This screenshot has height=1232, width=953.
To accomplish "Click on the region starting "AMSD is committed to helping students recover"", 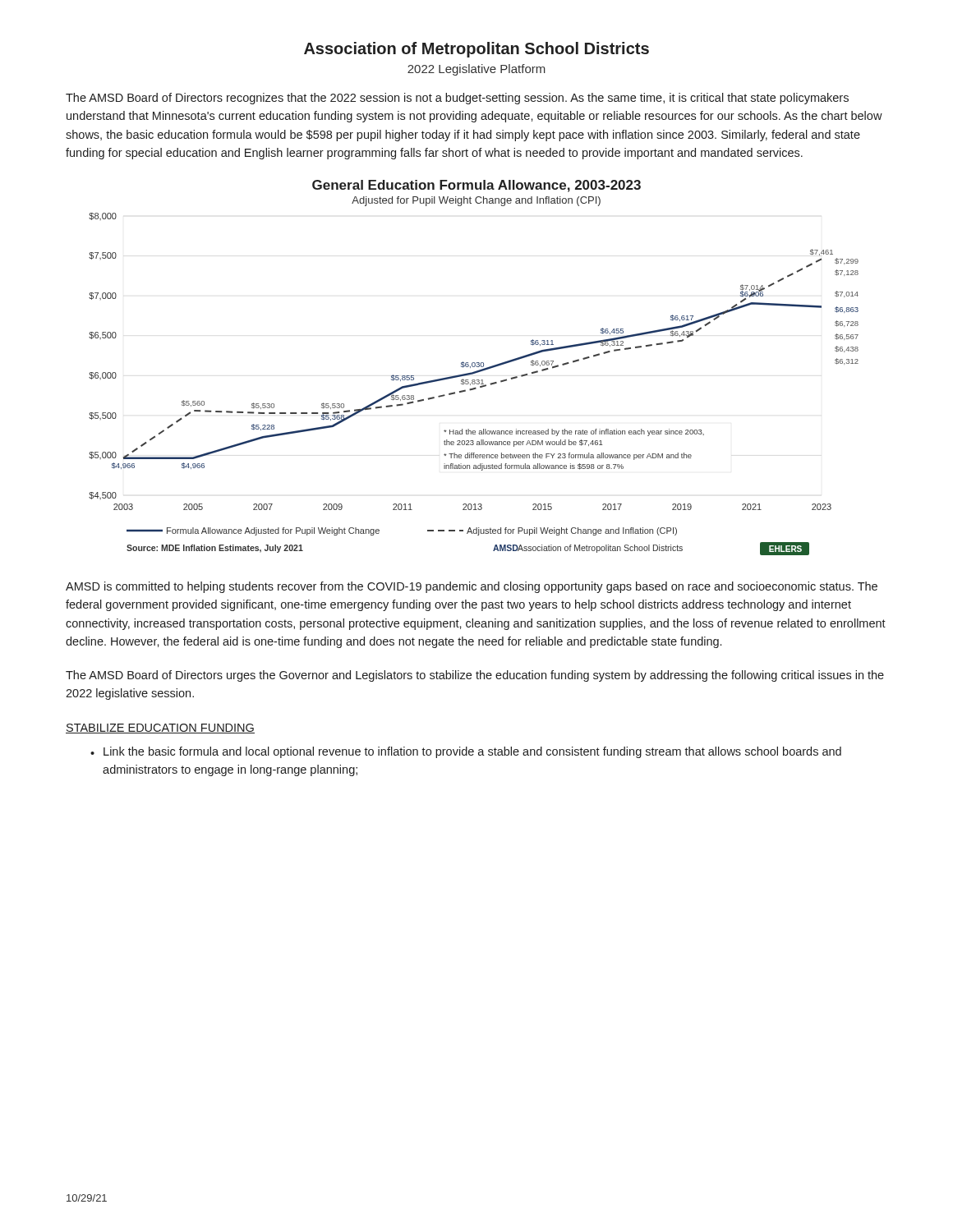I will click(x=476, y=614).
